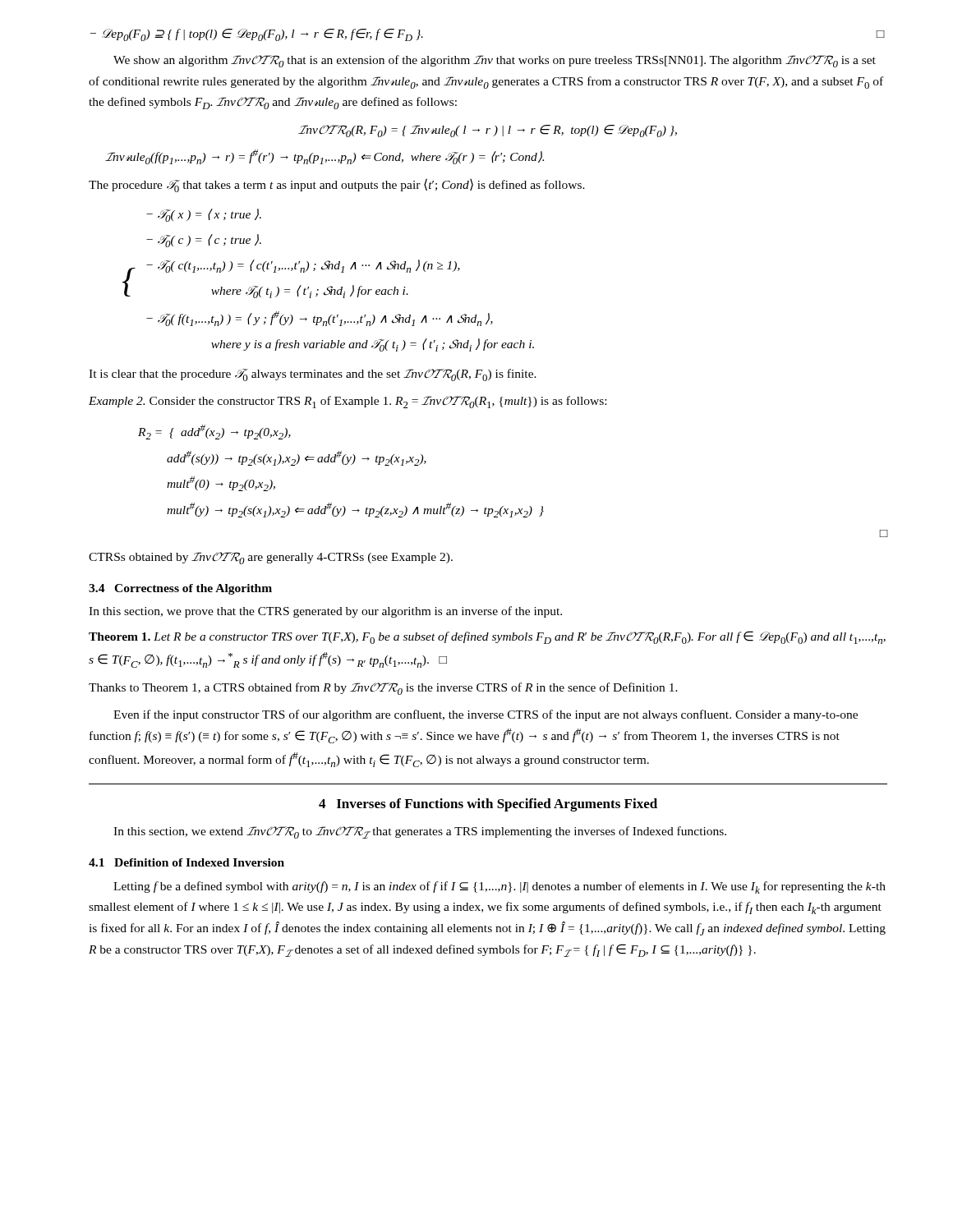The width and height of the screenshot is (953, 1232).
Task: Click on the region starting "It is clear that the procedure"
Action: [x=488, y=376]
